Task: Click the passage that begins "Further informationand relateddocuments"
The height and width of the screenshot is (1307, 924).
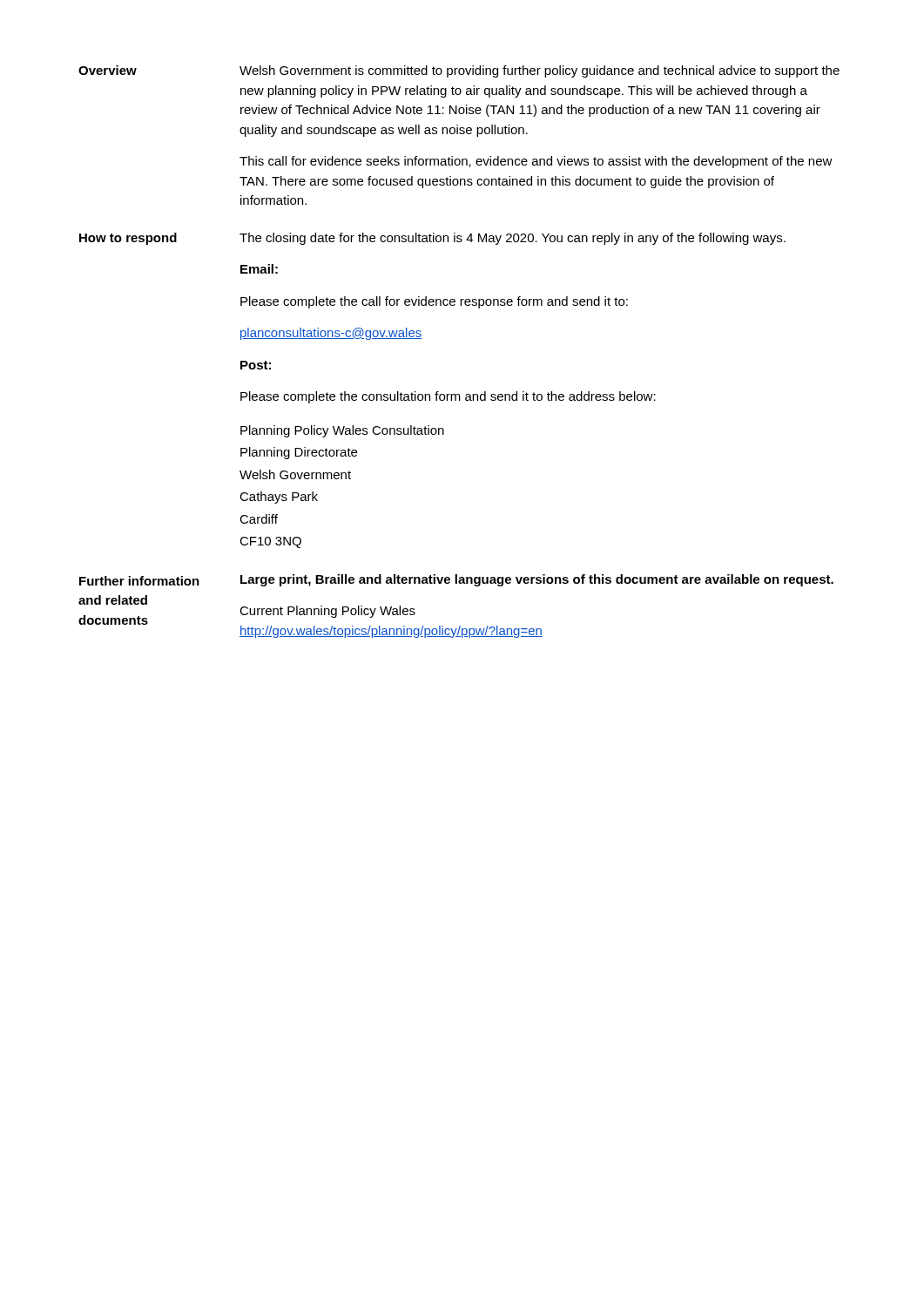Action: [x=456, y=580]
